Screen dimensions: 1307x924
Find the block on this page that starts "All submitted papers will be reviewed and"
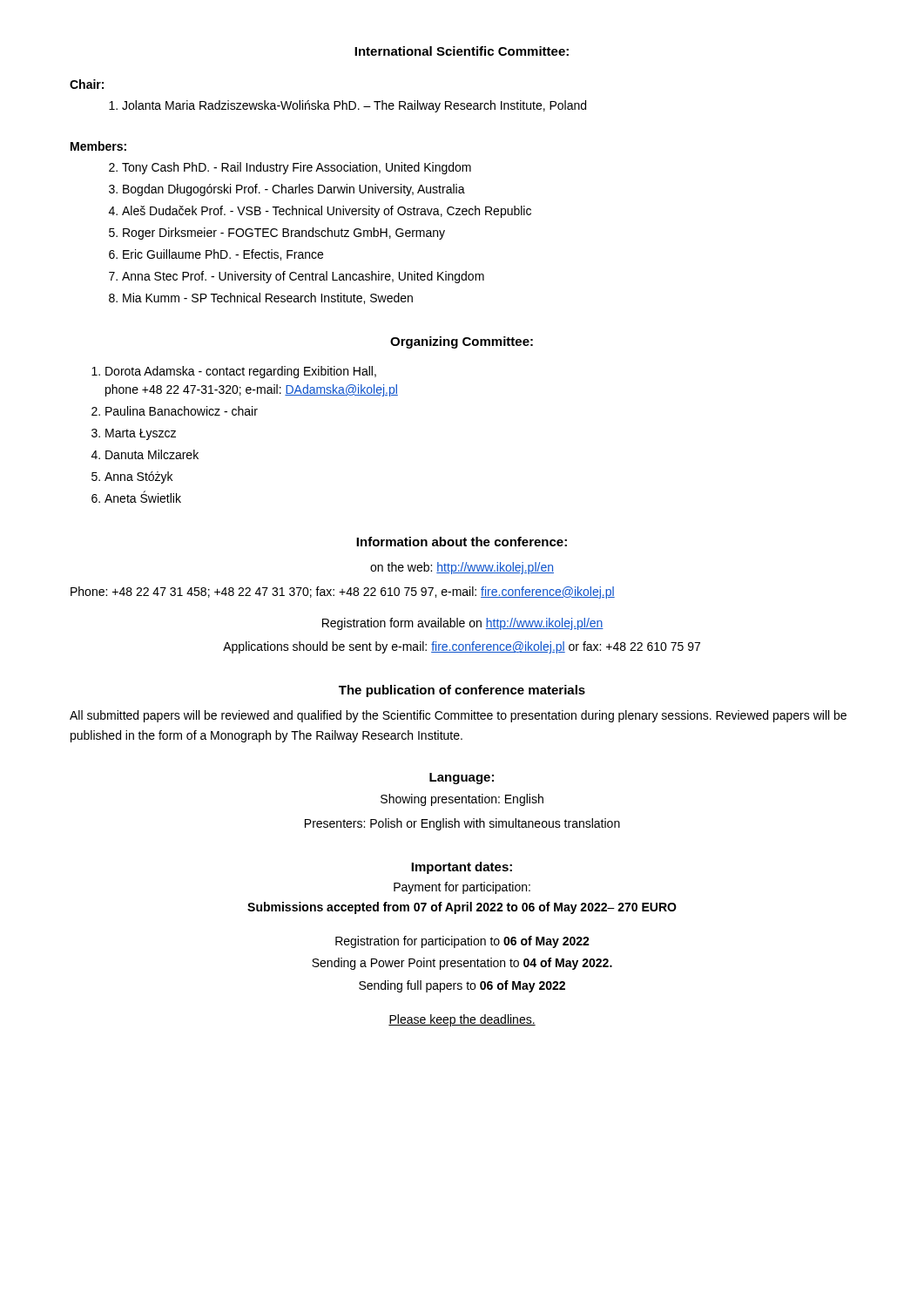[458, 725]
